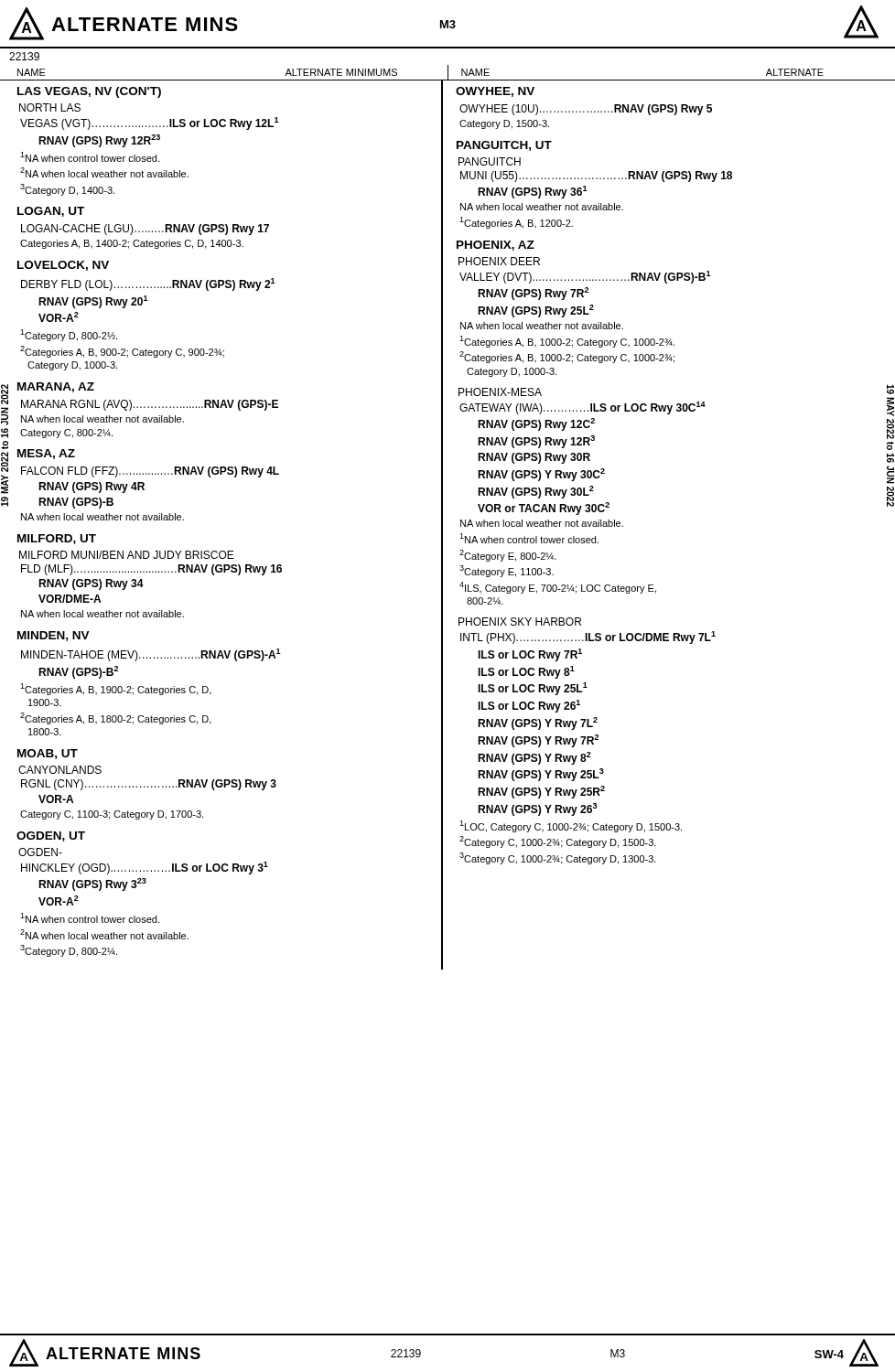Navigate to the text starting "LOGAN, UT"
This screenshot has height=1372, width=895.
coord(50,211)
